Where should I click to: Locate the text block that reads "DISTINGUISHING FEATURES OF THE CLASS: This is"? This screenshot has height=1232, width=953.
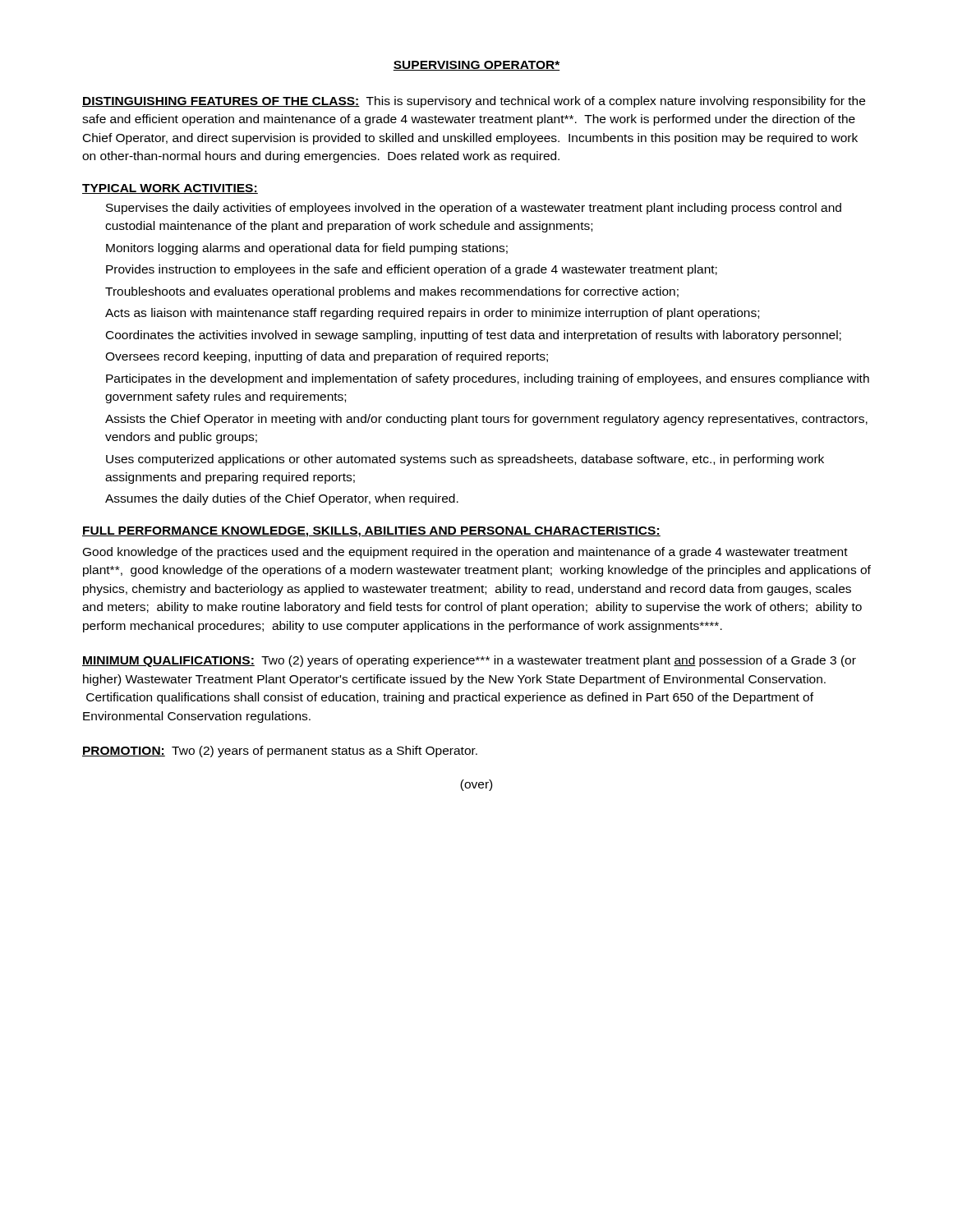474,128
